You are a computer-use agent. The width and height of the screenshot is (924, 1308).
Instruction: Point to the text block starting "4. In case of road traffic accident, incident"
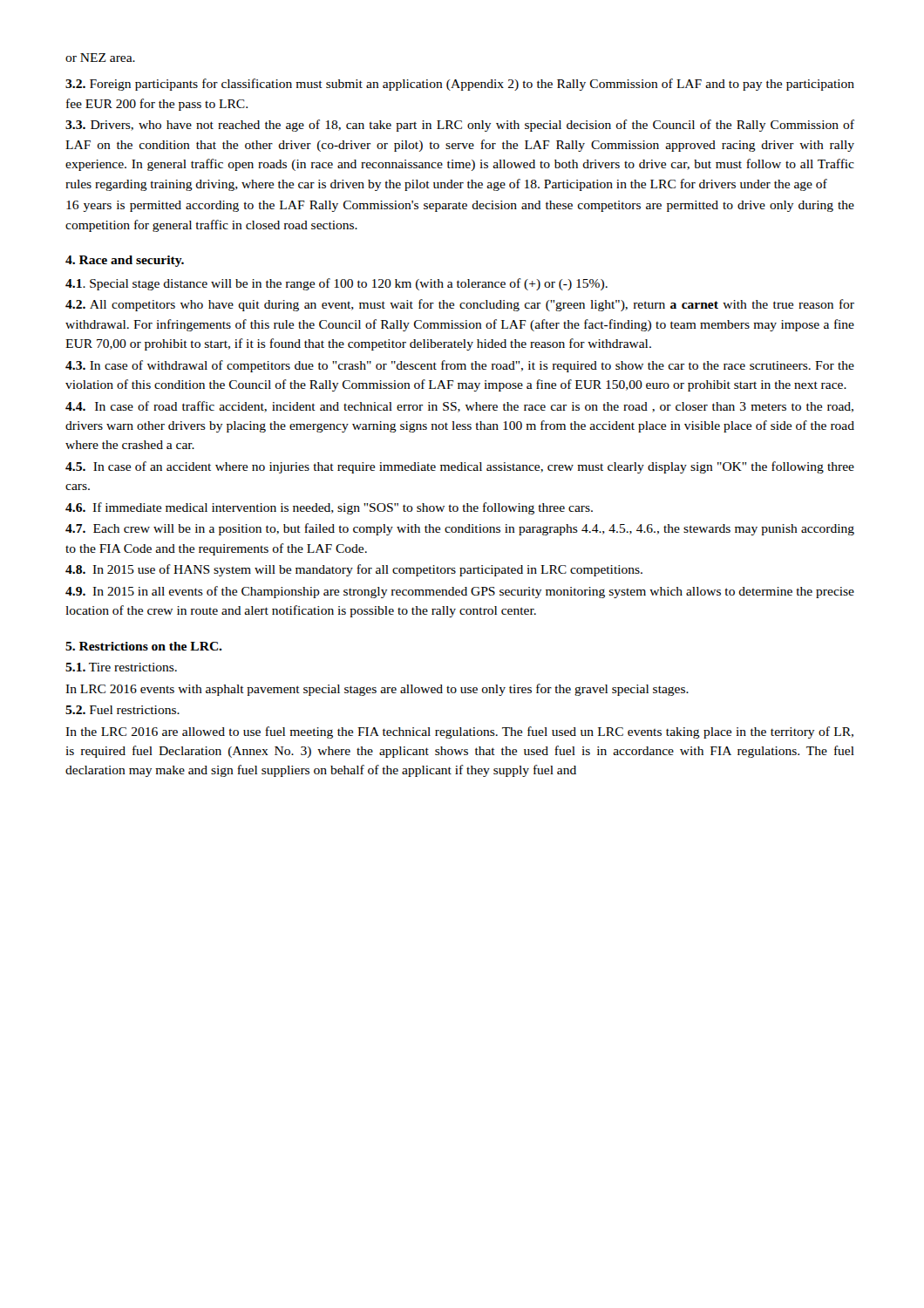pyautogui.click(x=460, y=425)
